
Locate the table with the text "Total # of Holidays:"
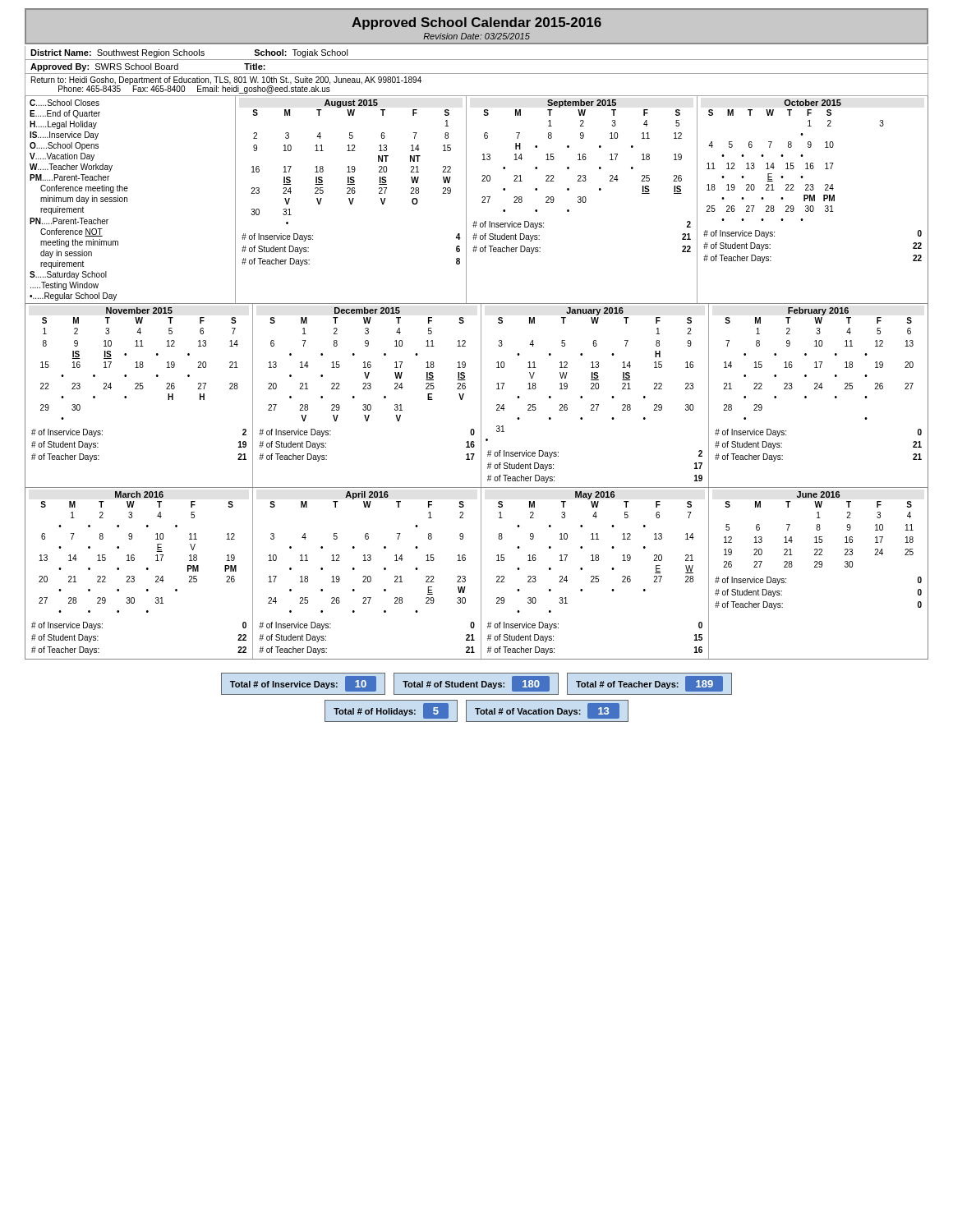click(476, 711)
